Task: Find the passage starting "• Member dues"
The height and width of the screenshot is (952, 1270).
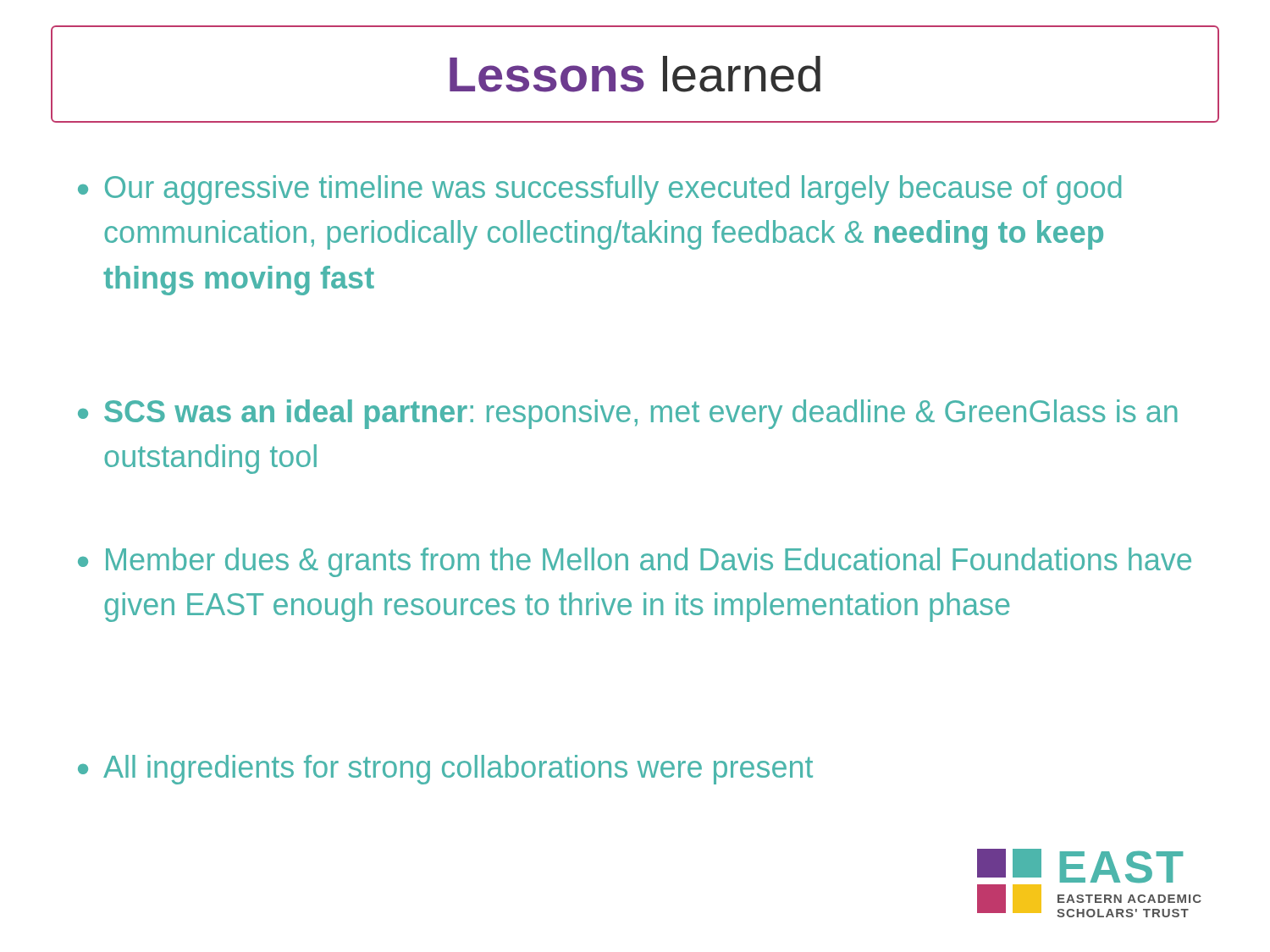Action: tap(635, 582)
